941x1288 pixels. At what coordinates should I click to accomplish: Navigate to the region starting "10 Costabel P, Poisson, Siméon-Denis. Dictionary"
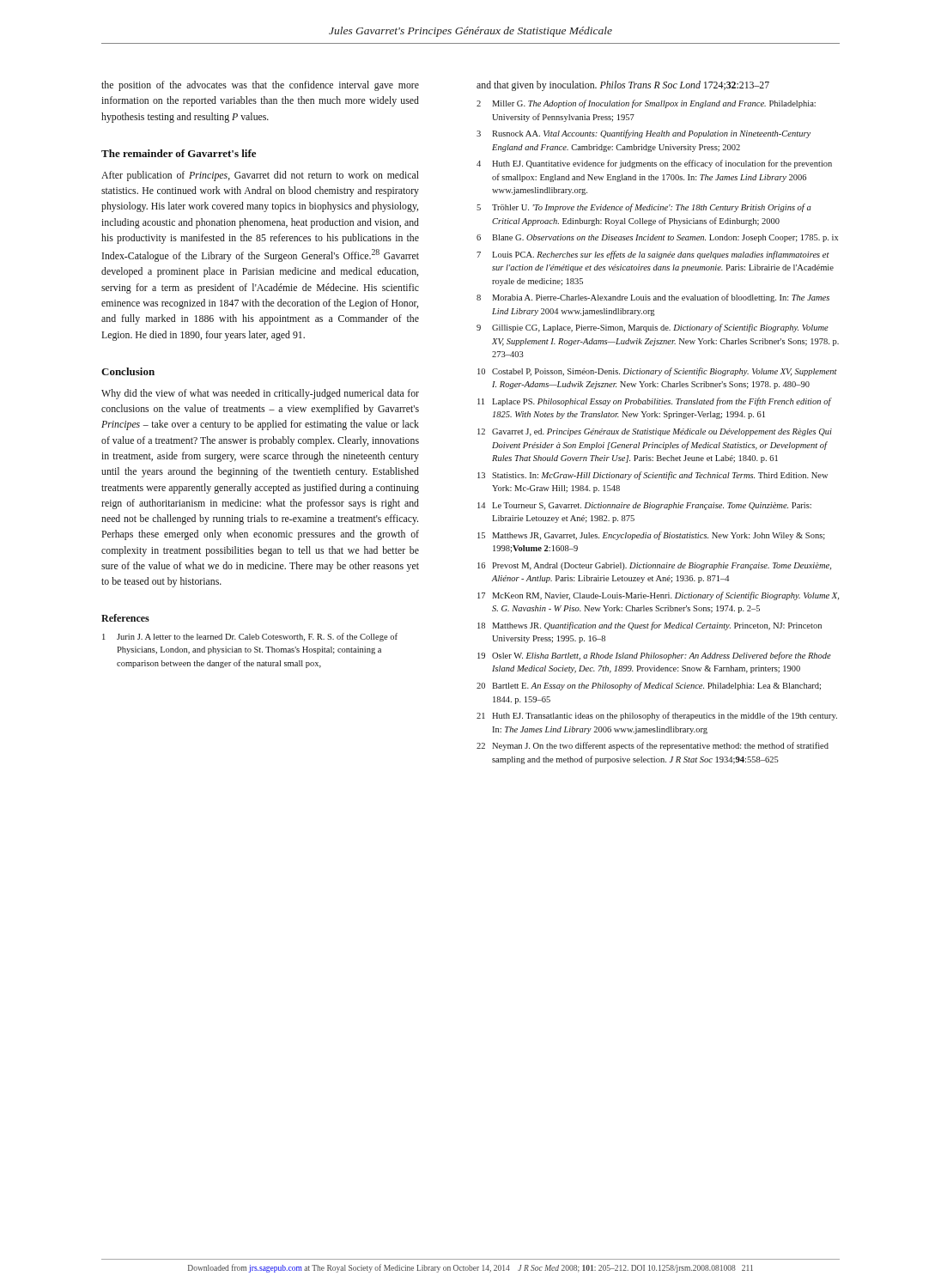659,378
